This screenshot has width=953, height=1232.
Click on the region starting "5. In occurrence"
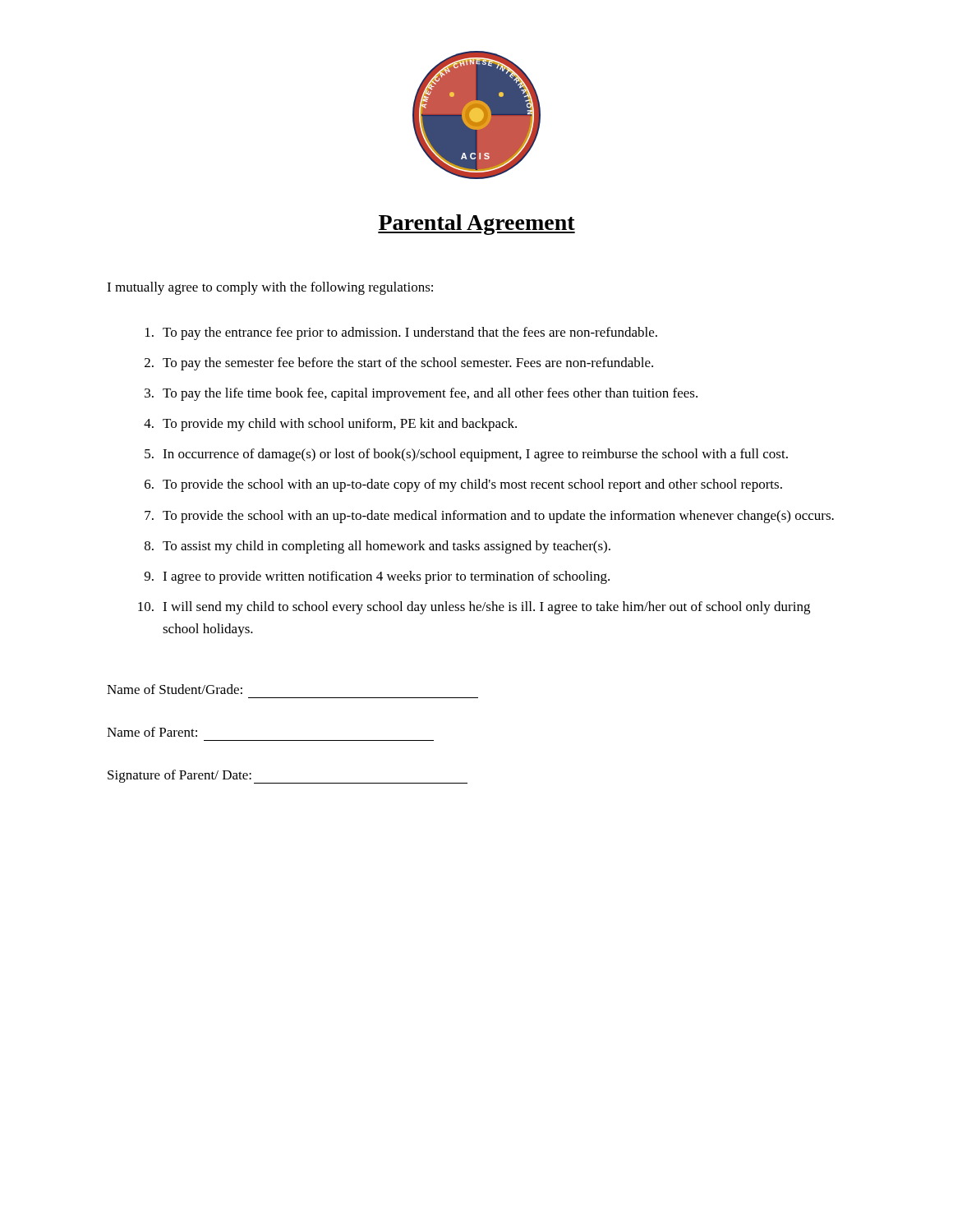pos(485,454)
